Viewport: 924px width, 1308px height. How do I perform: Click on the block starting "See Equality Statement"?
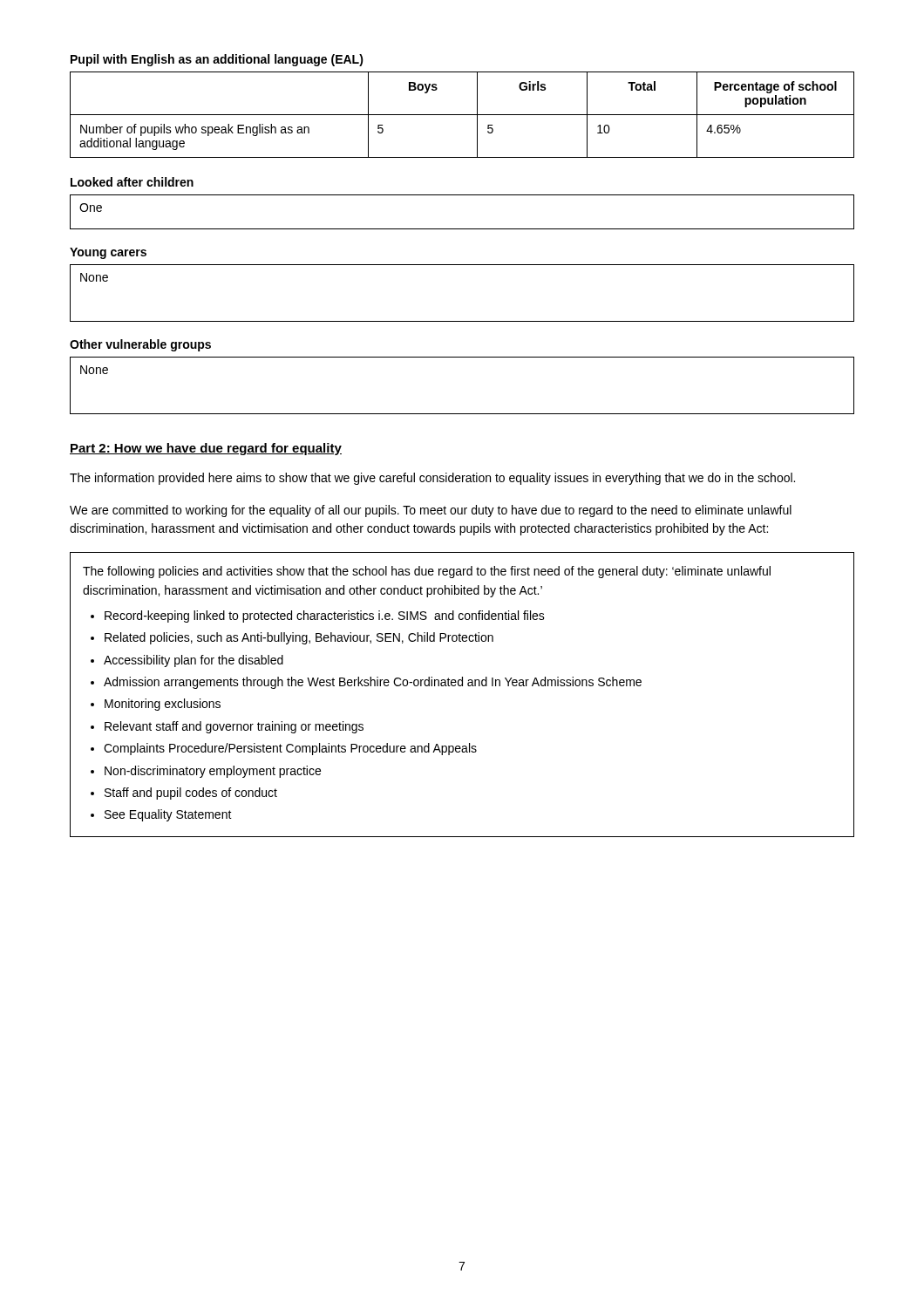pyautogui.click(x=168, y=815)
